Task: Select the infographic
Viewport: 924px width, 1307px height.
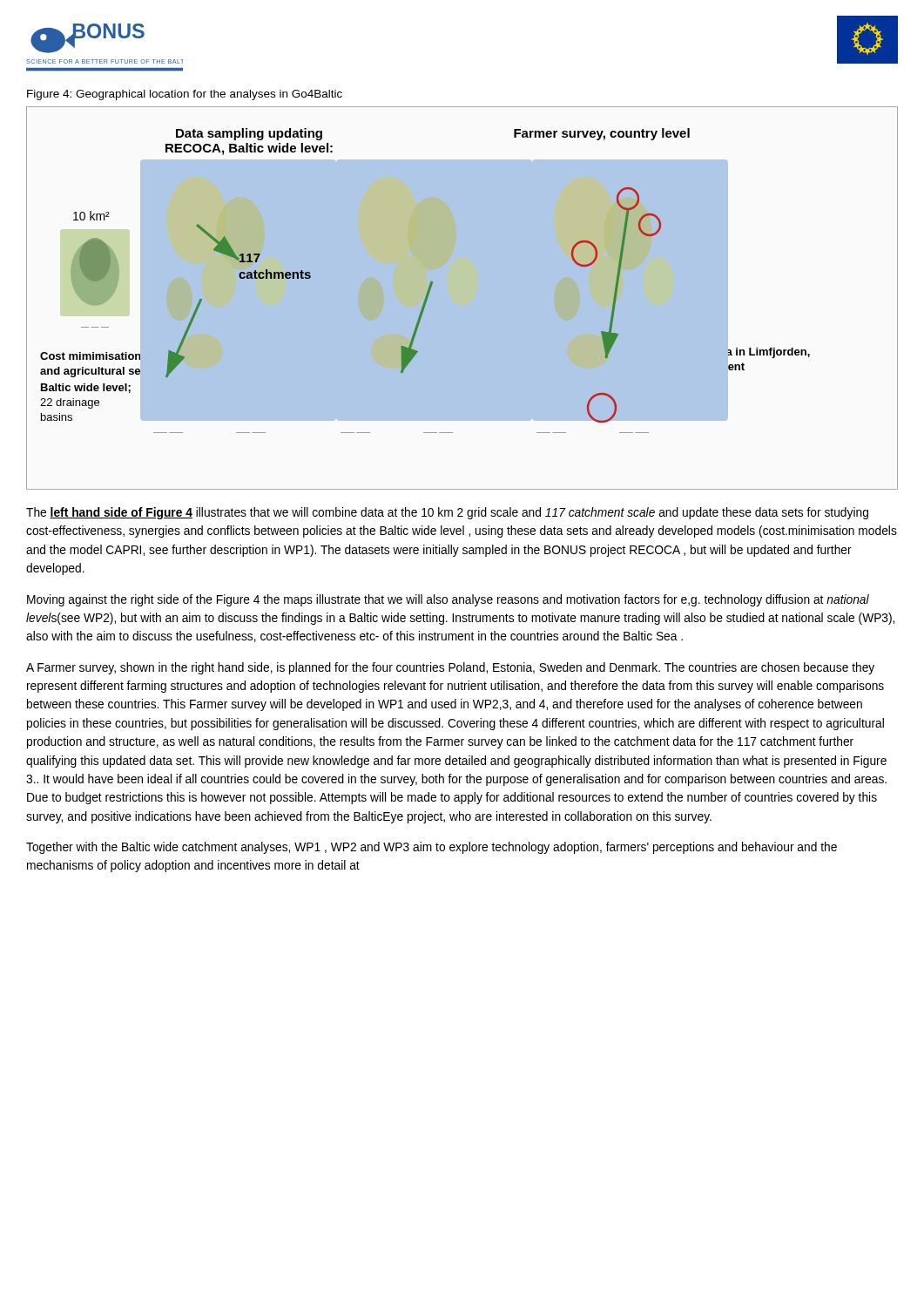Action: pyautogui.click(x=462, y=298)
